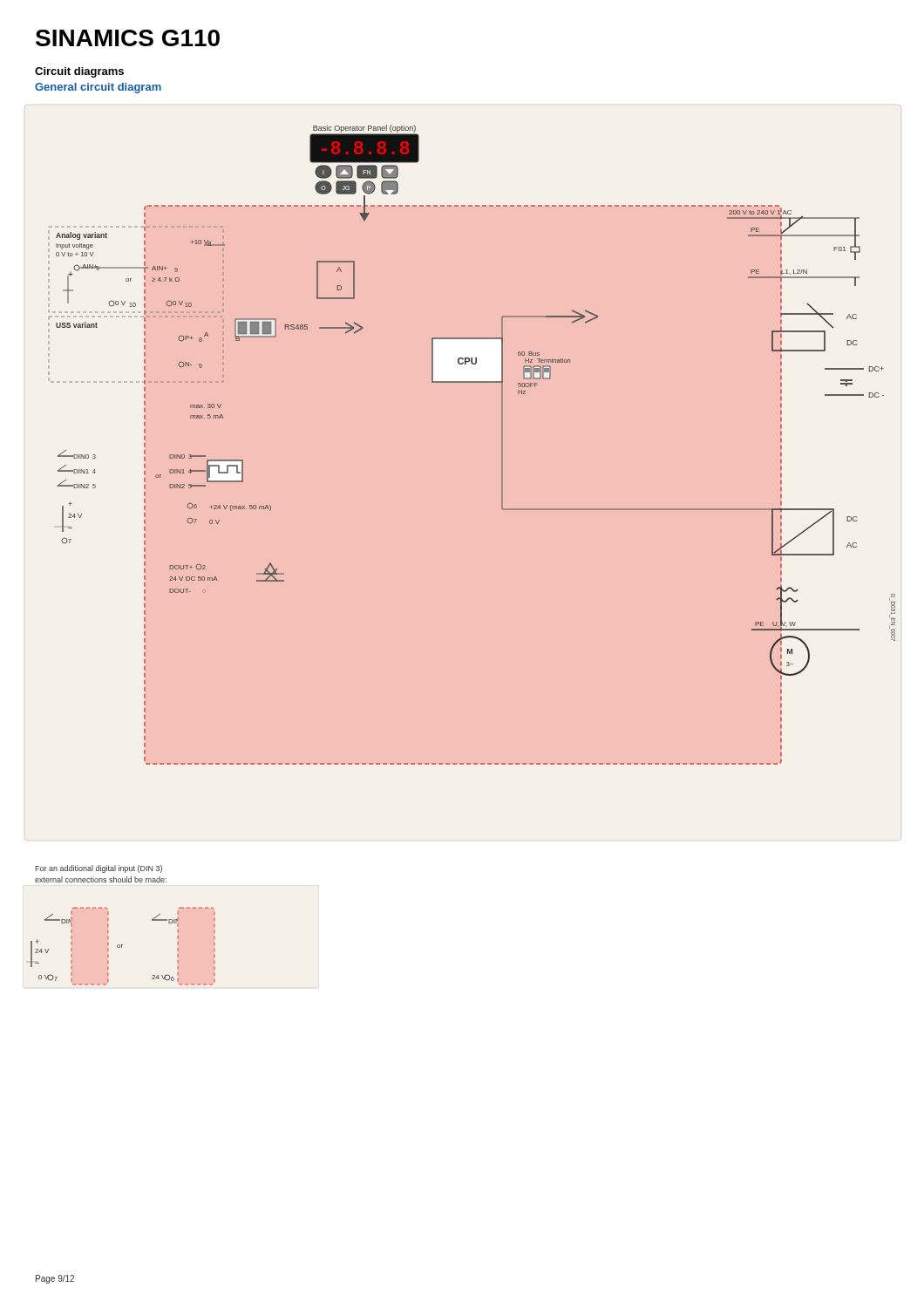Click the title
924x1308 pixels.
128,38
